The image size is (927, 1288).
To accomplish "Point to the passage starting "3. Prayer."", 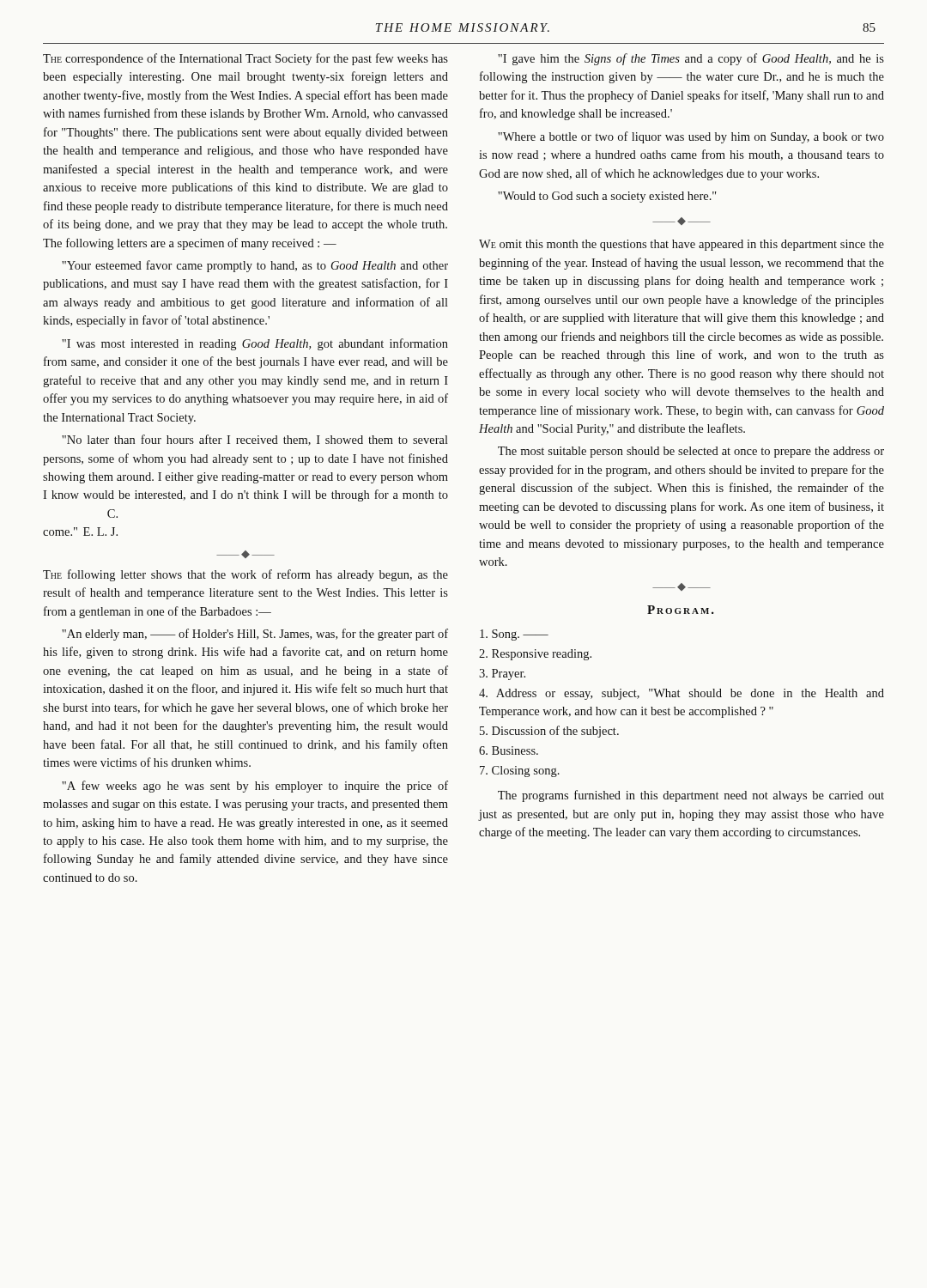I will tap(503, 673).
